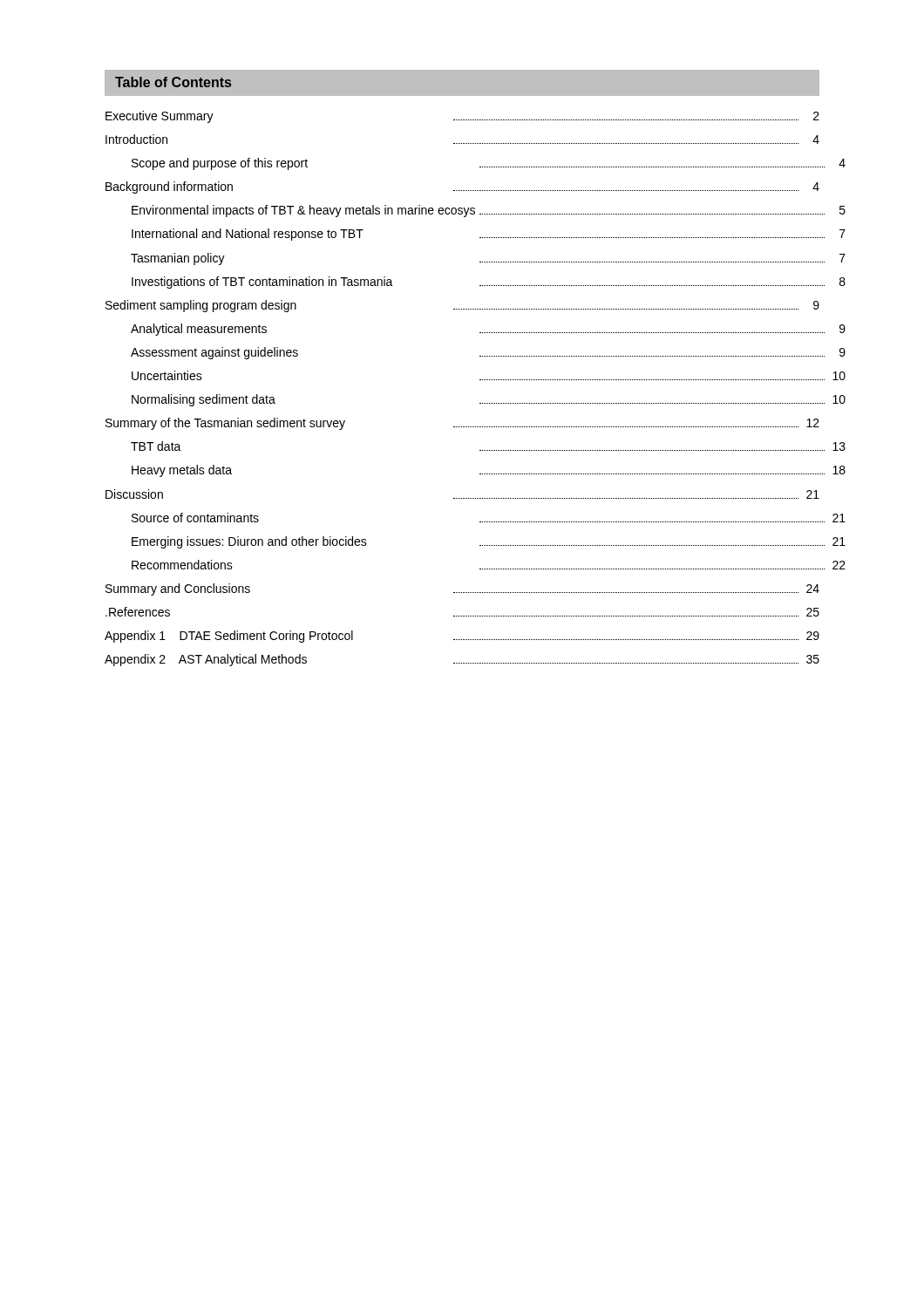Click on the list item containing "Executive Summary 2"
This screenshot has width=924, height=1308.
462,116
